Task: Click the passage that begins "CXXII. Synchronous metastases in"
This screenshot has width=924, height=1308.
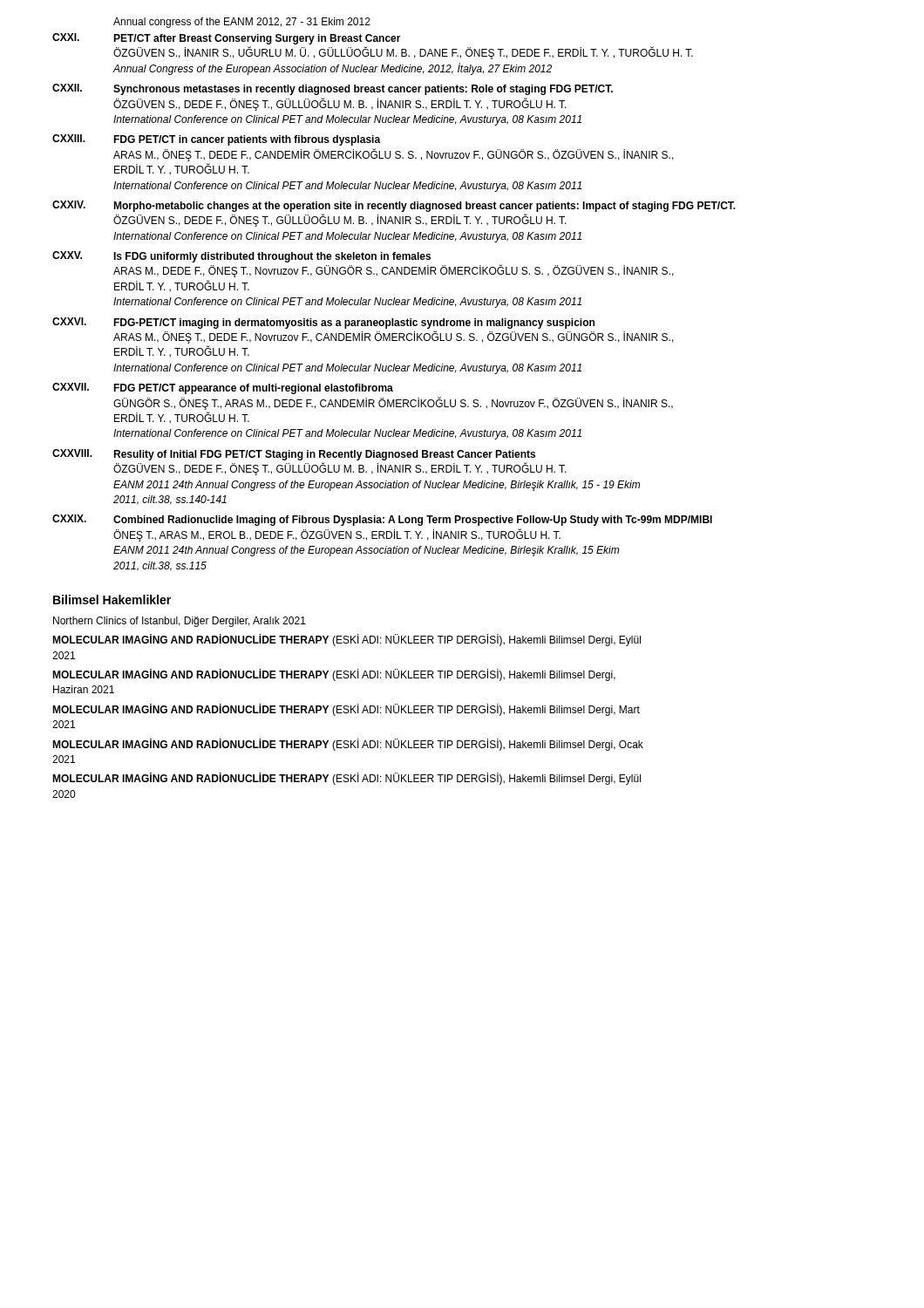Action: coord(471,105)
